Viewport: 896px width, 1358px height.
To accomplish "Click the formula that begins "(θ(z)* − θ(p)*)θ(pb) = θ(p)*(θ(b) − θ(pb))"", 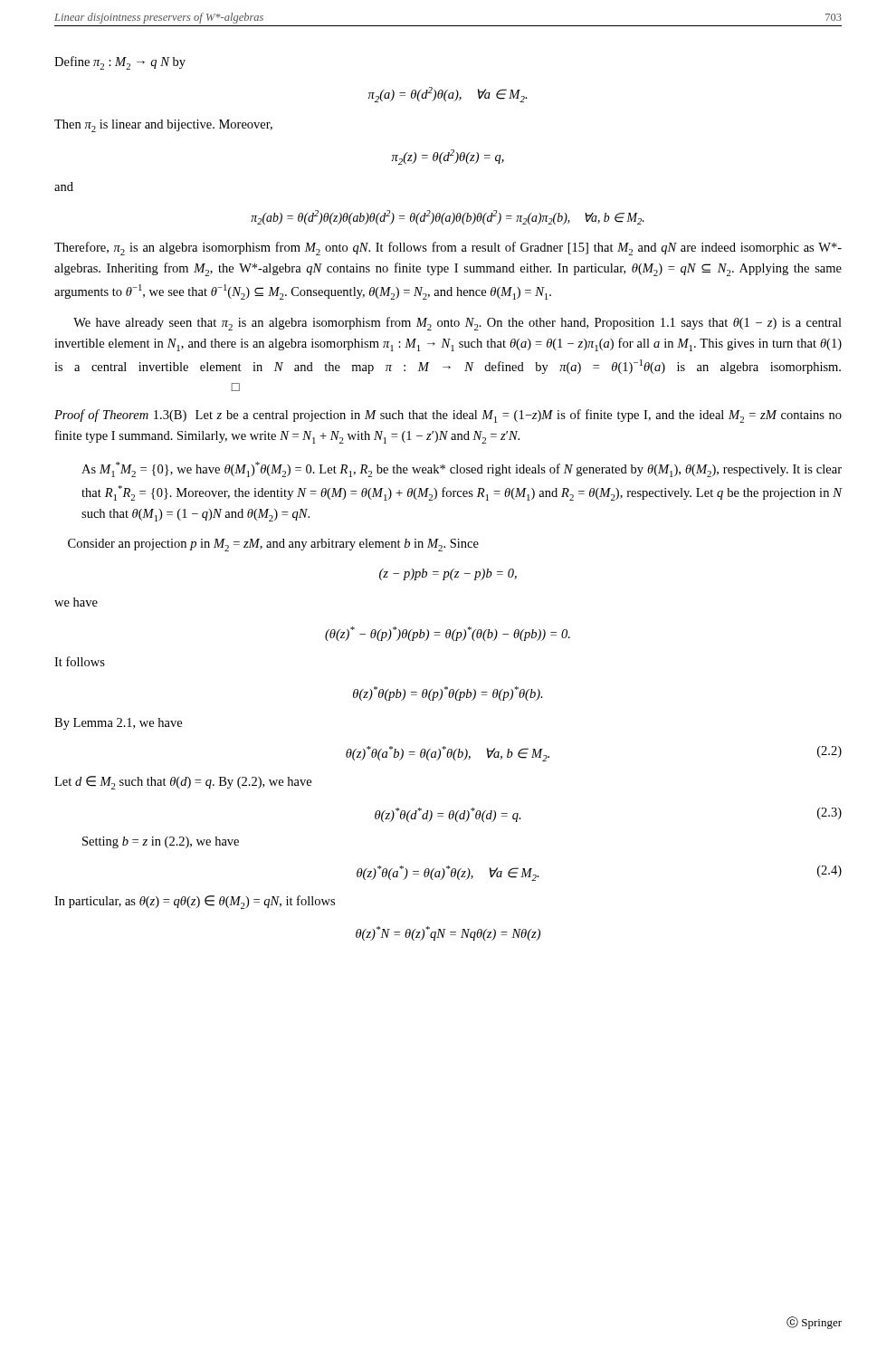I will tap(448, 632).
